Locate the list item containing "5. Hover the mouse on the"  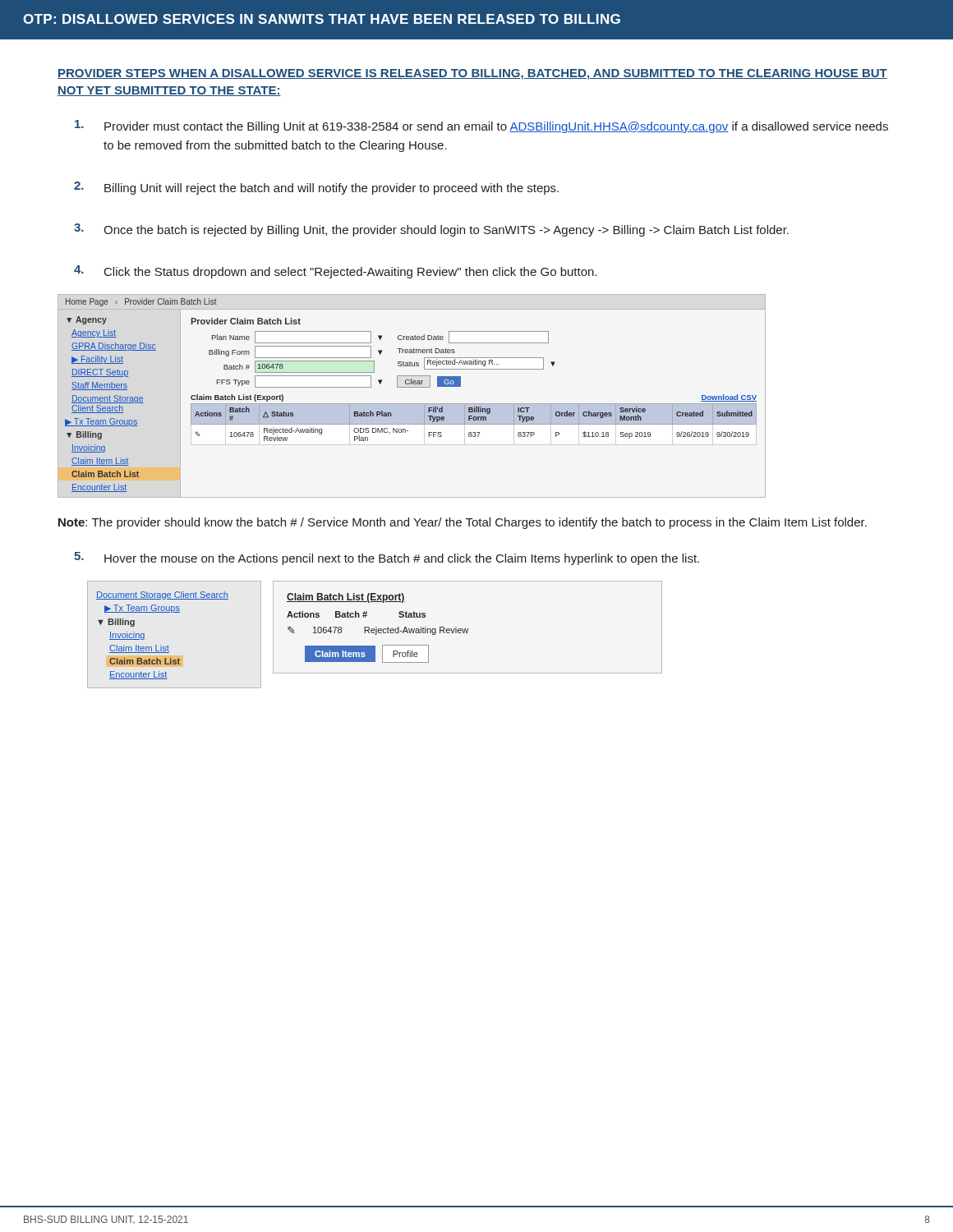click(387, 558)
